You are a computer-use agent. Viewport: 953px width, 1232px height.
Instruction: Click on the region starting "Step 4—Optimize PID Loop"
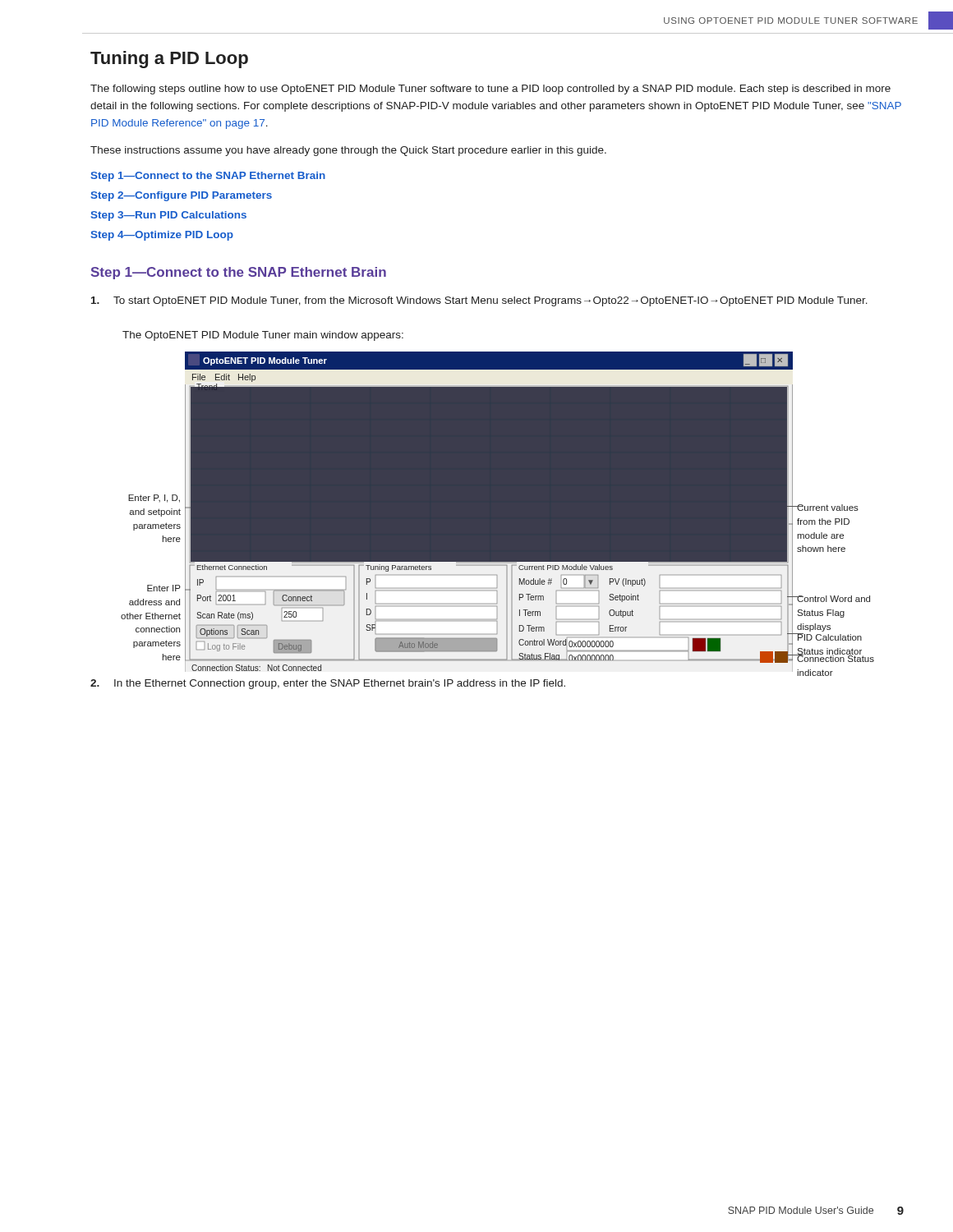tap(162, 236)
